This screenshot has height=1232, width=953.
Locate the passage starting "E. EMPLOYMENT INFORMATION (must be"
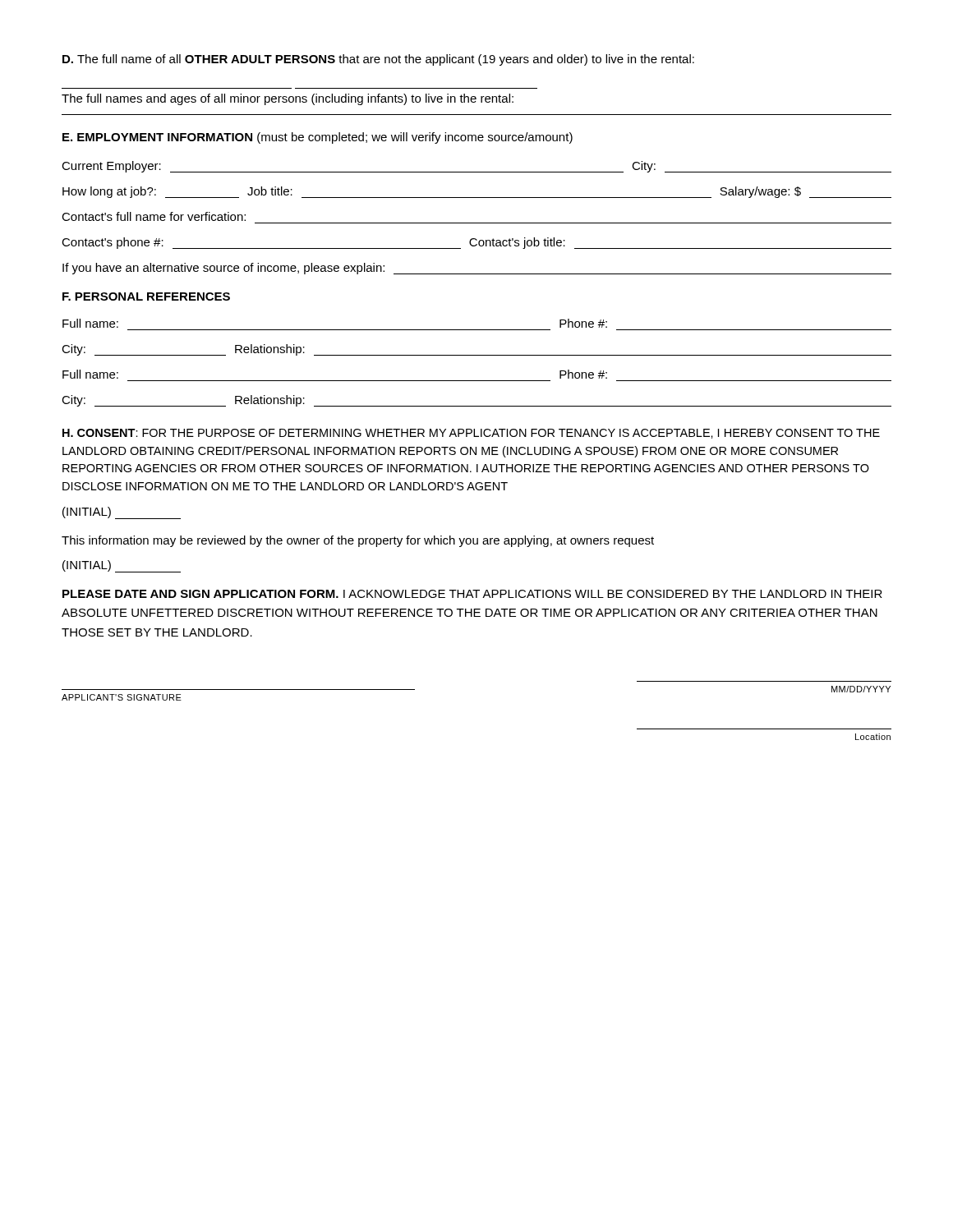click(317, 137)
